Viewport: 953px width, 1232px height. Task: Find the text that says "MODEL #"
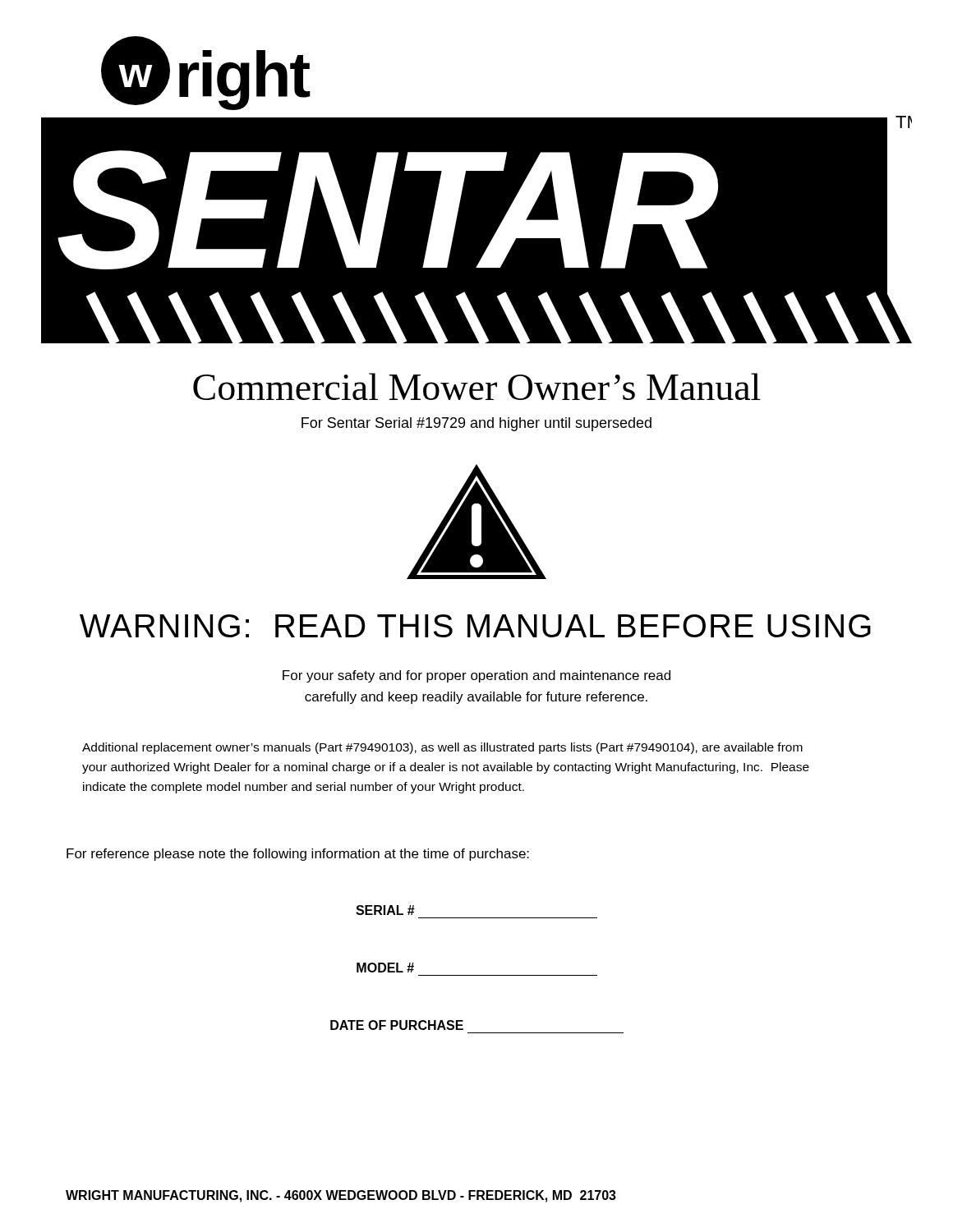tap(476, 968)
